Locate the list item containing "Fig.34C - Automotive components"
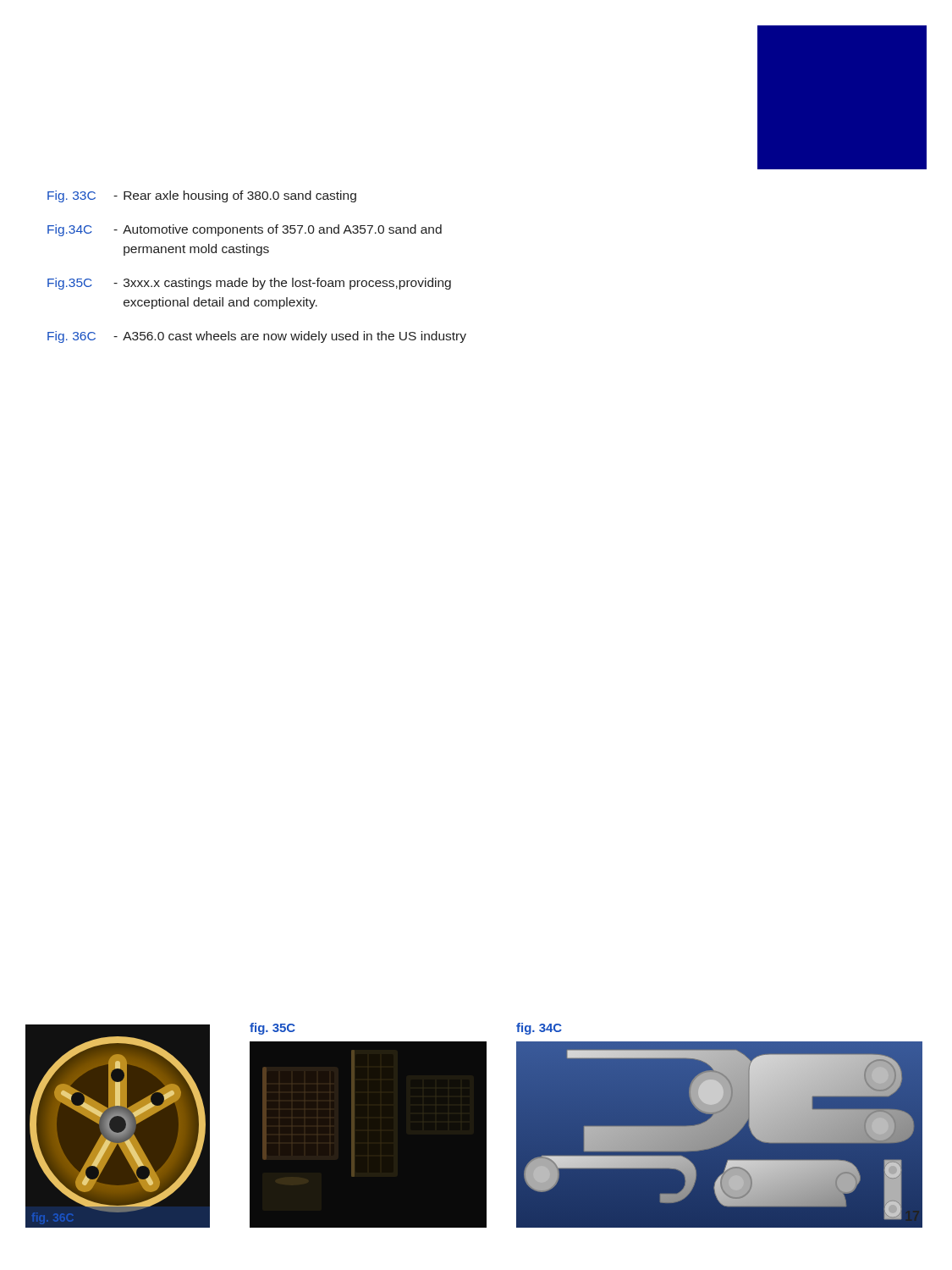The image size is (952, 1270). tap(244, 240)
